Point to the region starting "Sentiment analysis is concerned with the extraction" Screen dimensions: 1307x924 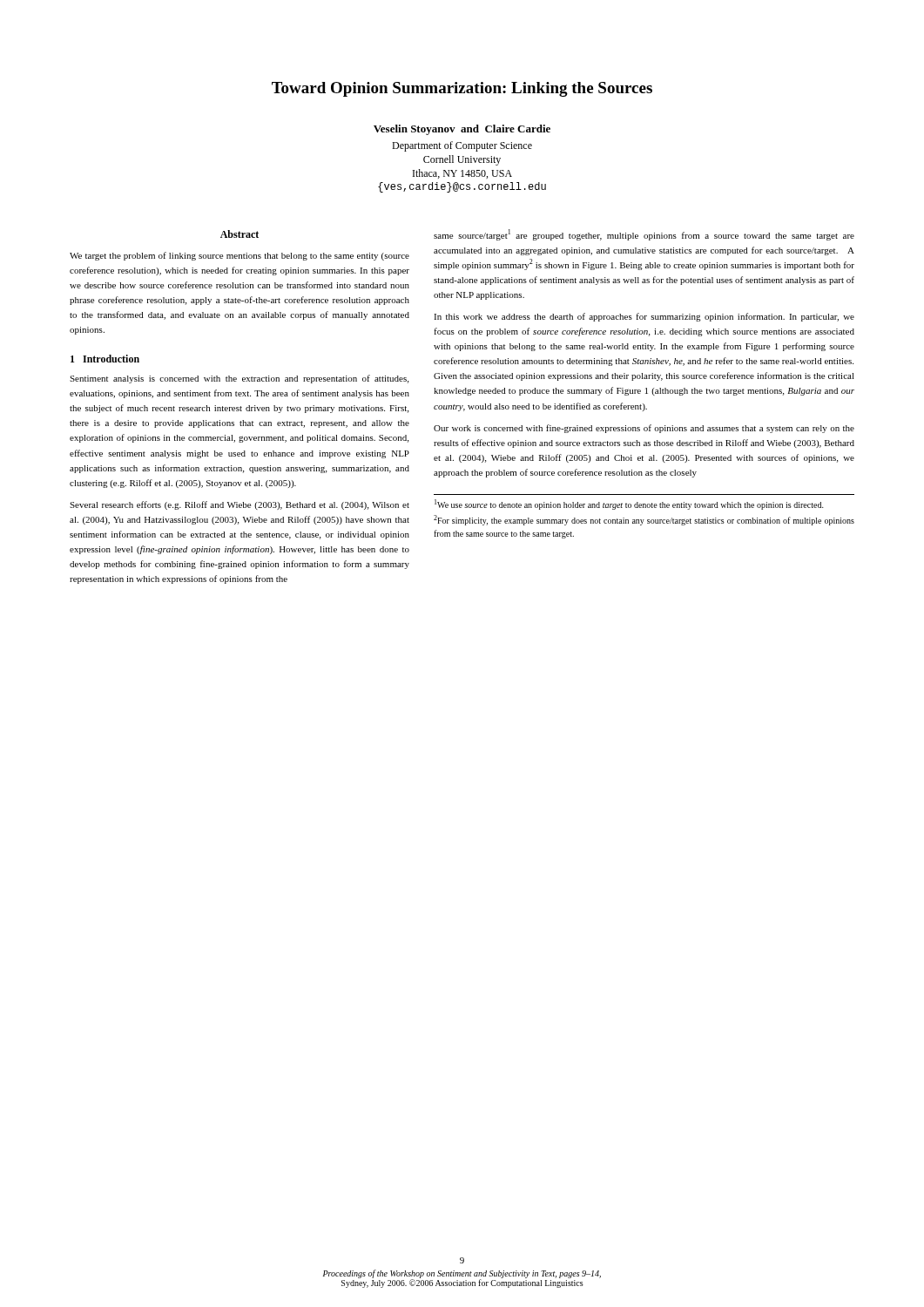[240, 430]
